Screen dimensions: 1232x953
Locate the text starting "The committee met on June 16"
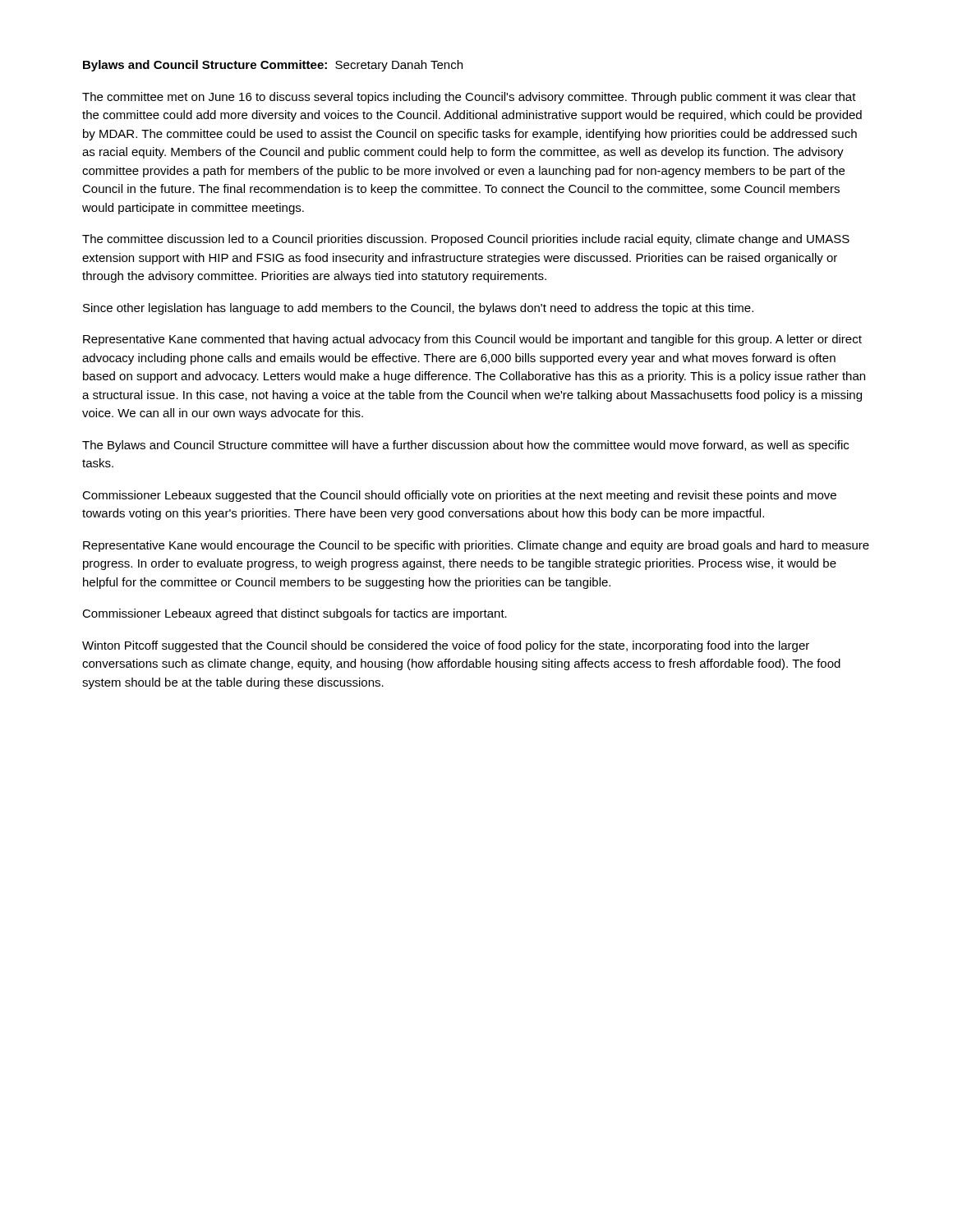[472, 152]
